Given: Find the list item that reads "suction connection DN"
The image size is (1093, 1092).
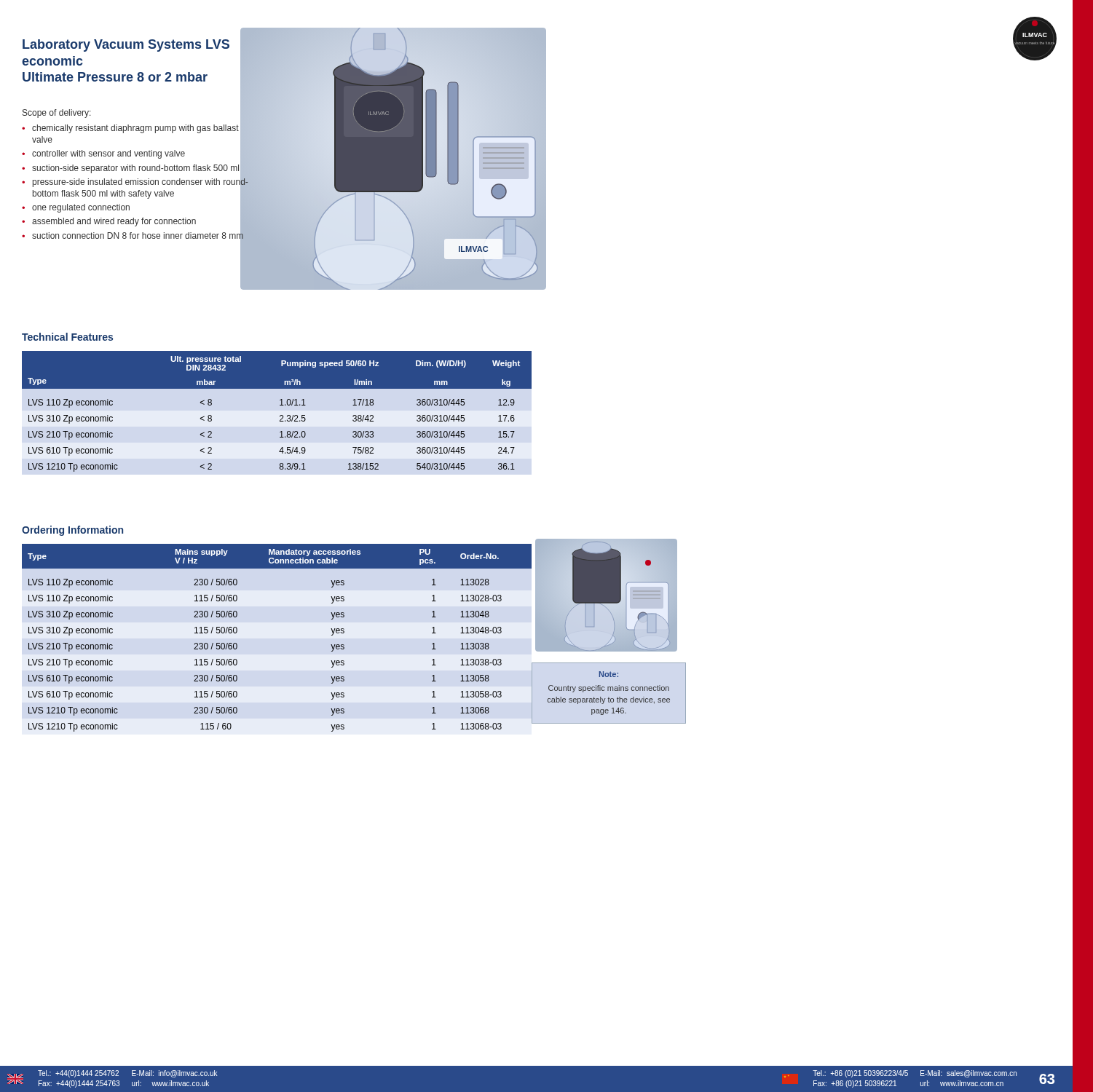Looking at the screenshot, I should pos(138,235).
